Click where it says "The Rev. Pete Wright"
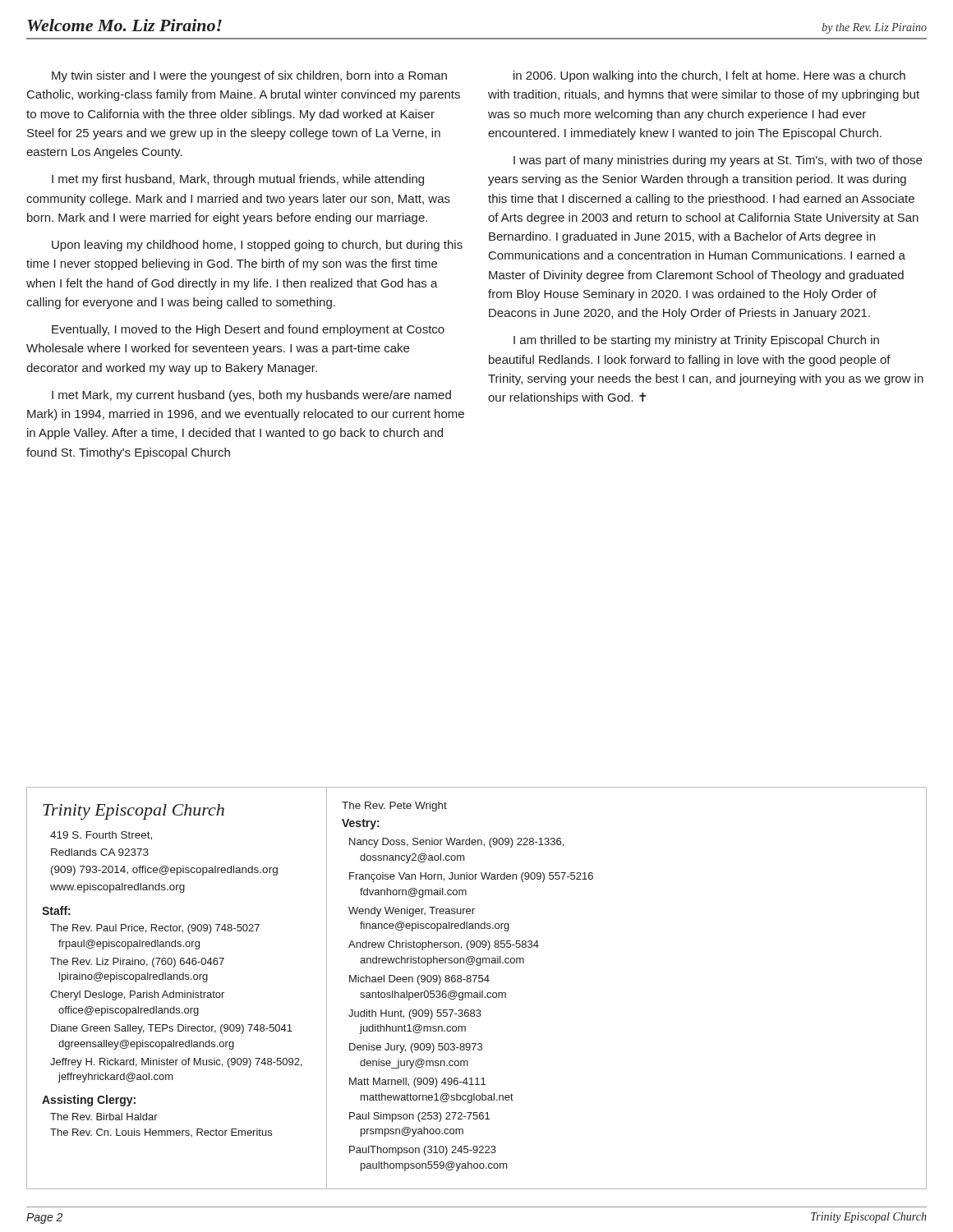Image resolution: width=953 pixels, height=1232 pixels. pyautogui.click(x=394, y=805)
